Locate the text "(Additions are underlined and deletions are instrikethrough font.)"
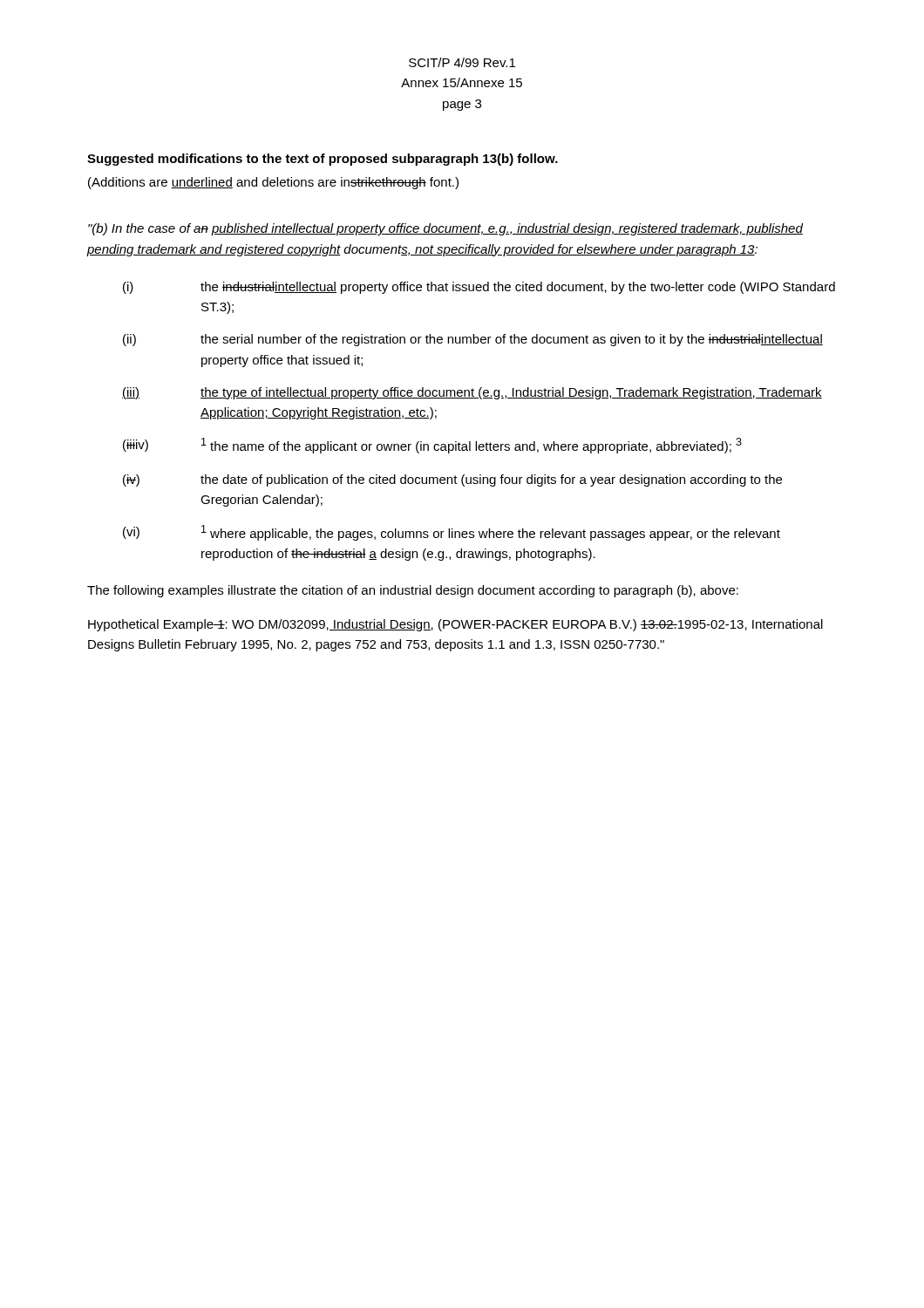This screenshot has width=924, height=1308. pyautogui.click(x=273, y=182)
